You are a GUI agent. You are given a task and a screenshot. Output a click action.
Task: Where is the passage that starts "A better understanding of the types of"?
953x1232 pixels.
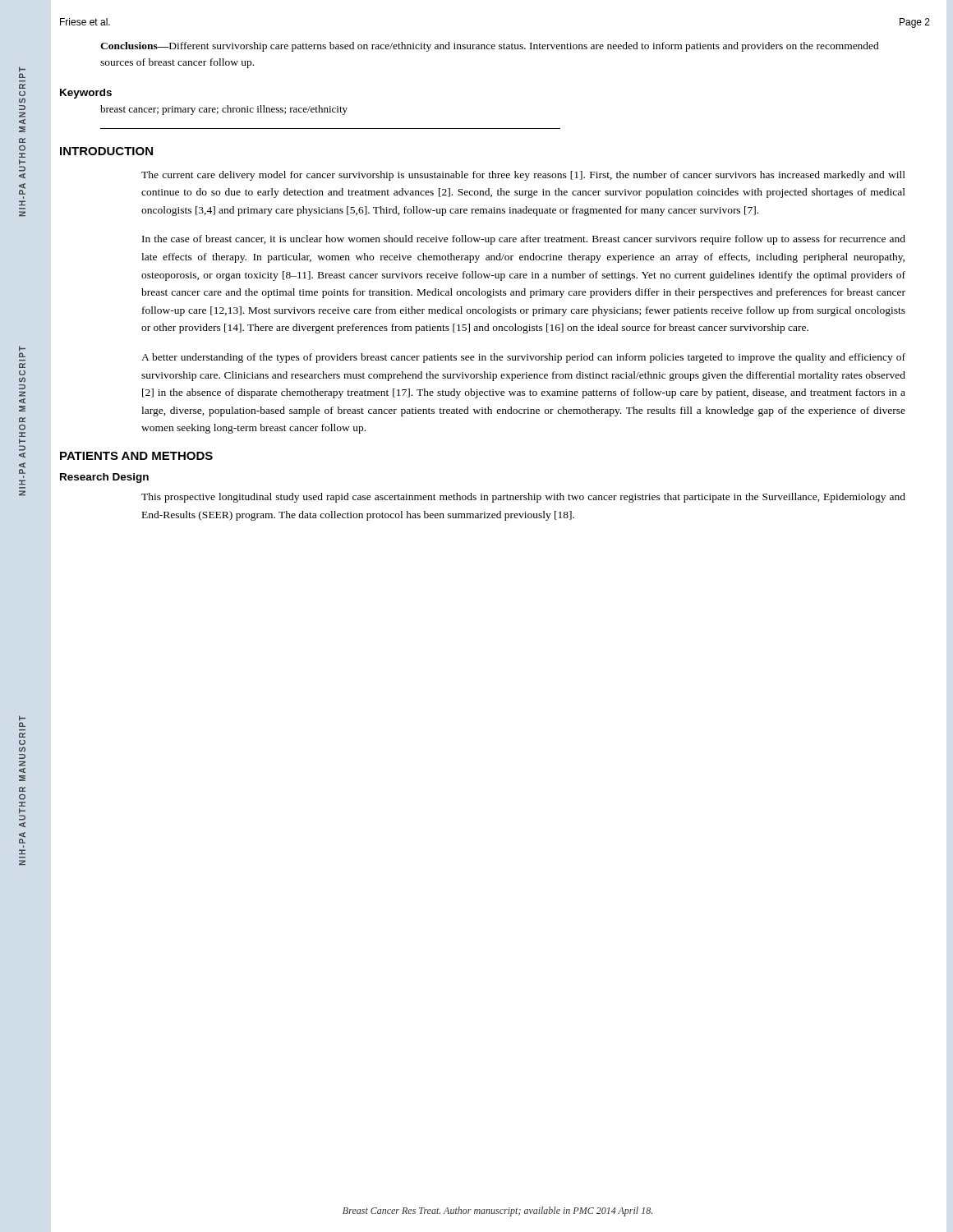tap(523, 392)
